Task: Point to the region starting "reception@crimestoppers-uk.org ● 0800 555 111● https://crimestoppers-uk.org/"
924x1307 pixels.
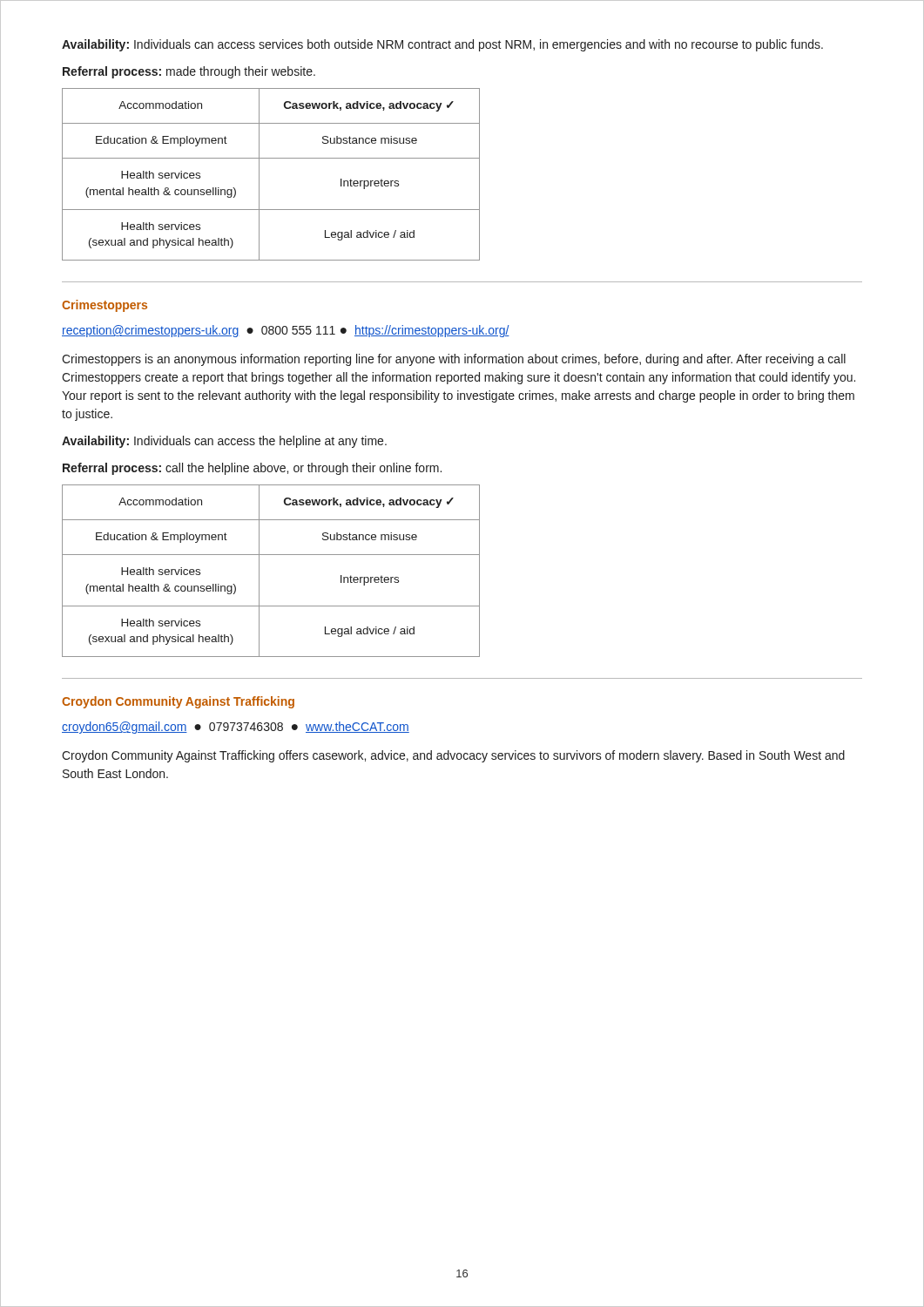Action: point(285,330)
